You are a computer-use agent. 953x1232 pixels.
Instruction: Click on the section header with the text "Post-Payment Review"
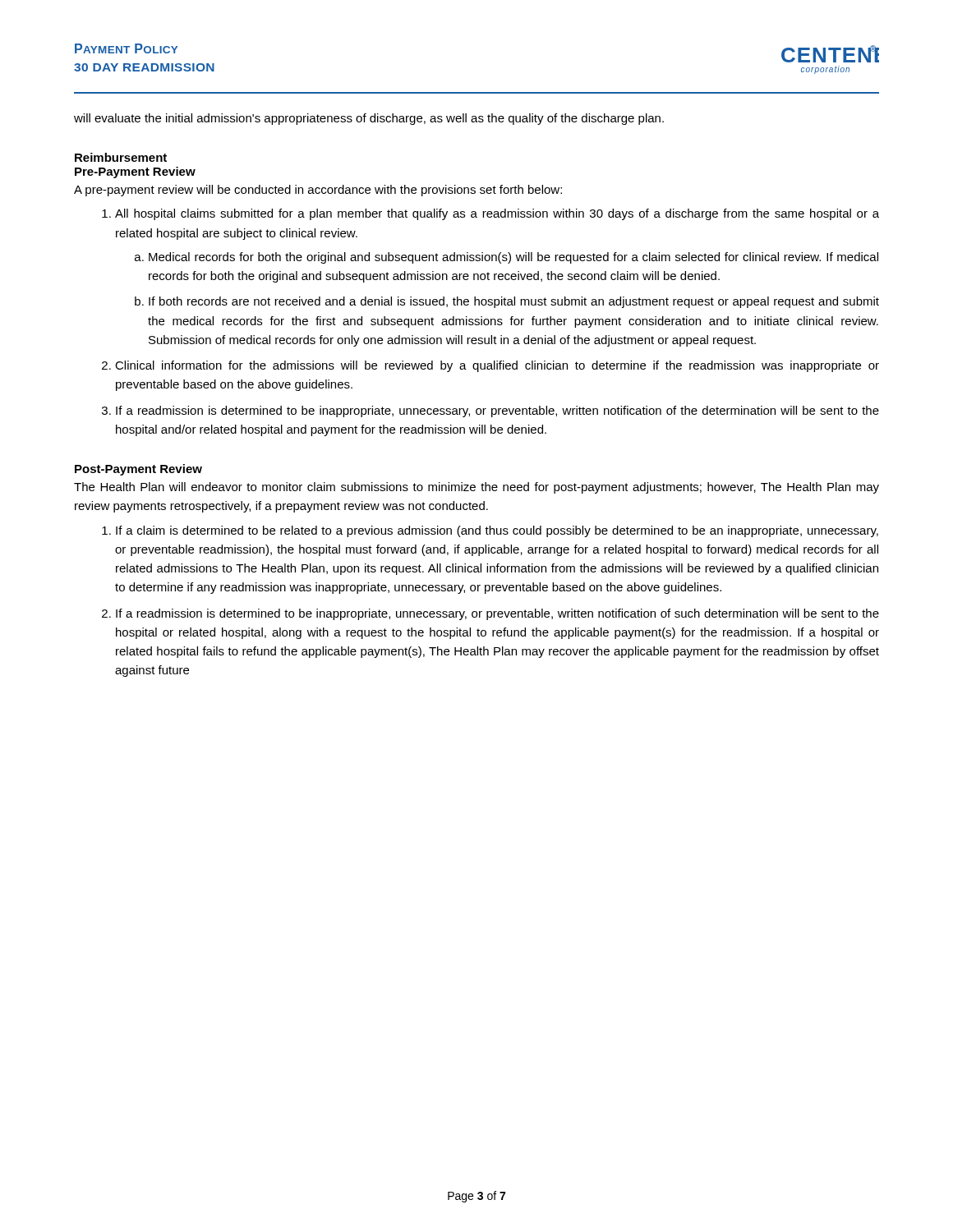[138, 469]
